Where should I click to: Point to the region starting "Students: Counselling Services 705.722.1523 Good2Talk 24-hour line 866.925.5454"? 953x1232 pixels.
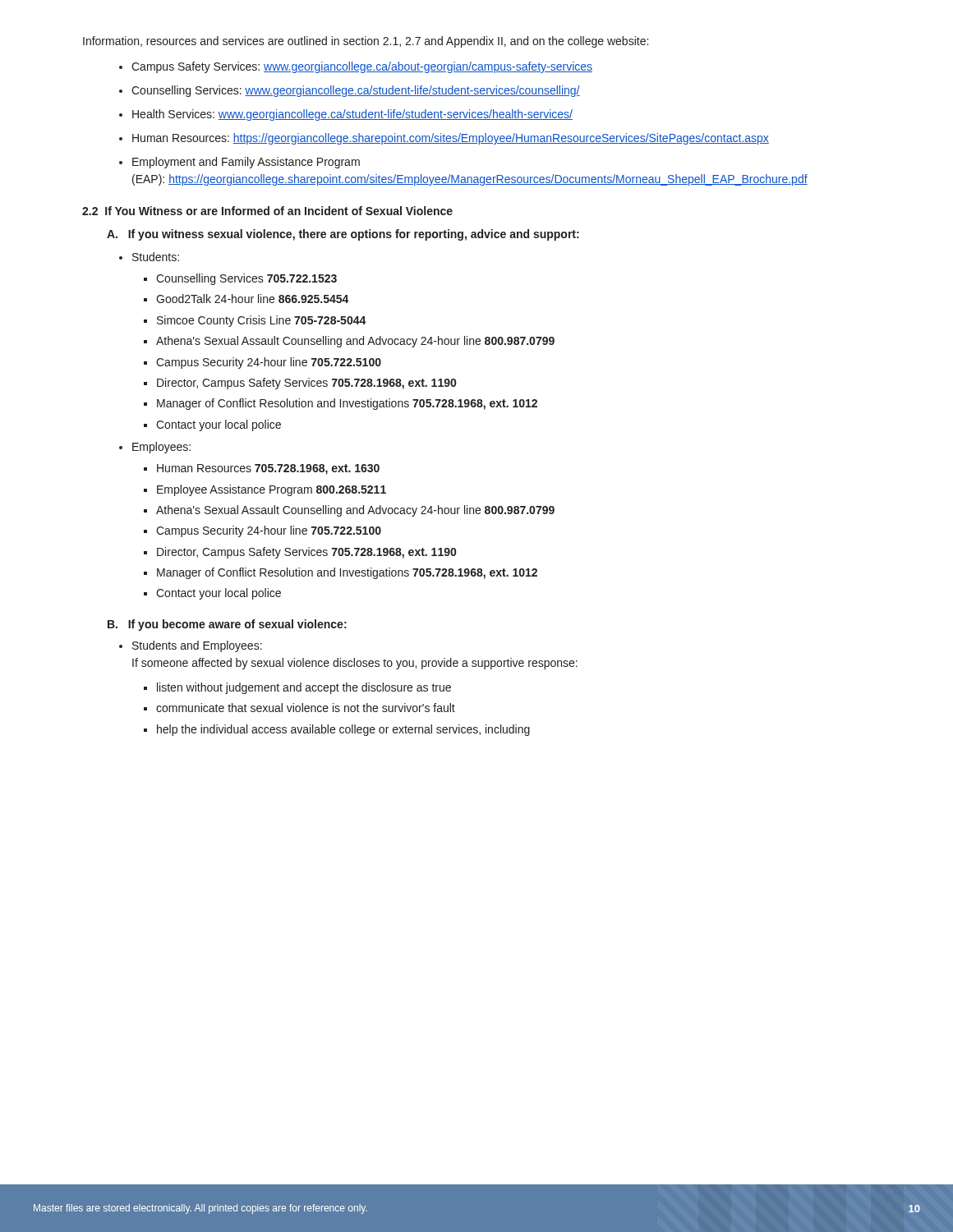click(x=509, y=341)
